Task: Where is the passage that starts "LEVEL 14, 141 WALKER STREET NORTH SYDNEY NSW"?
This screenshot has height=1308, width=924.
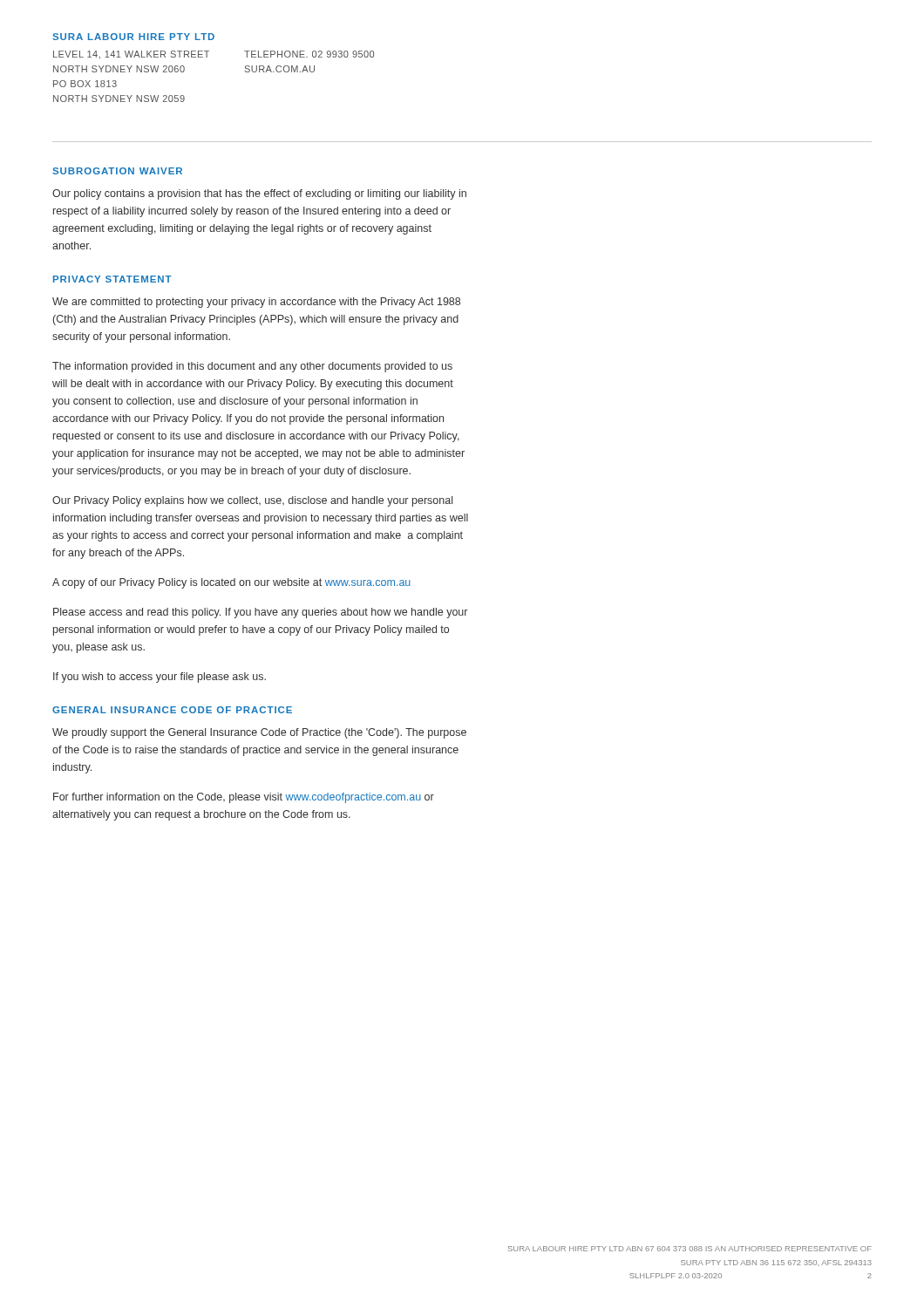Action: (131, 76)
